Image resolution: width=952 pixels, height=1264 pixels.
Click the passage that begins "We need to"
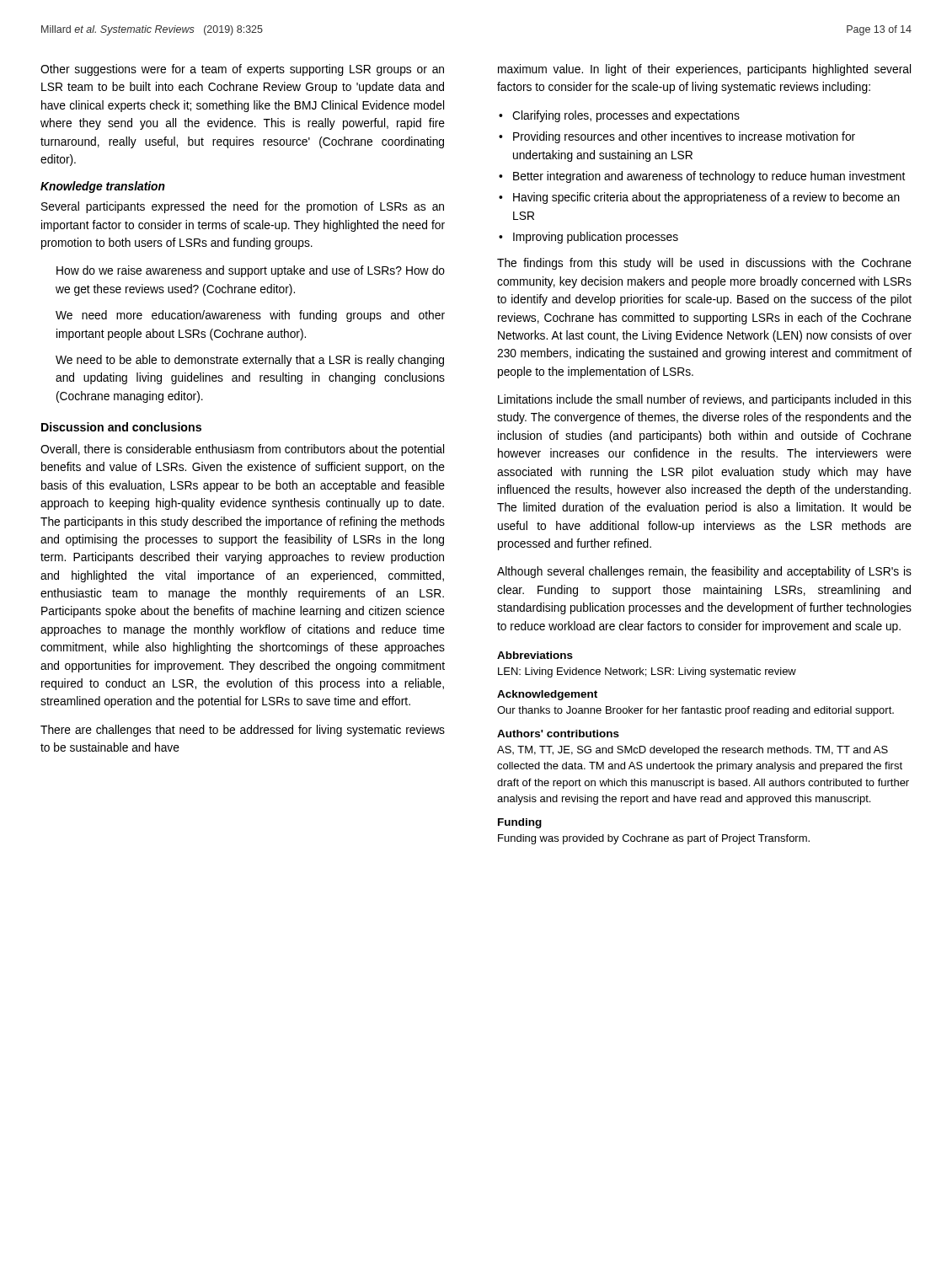click(250, 378)
